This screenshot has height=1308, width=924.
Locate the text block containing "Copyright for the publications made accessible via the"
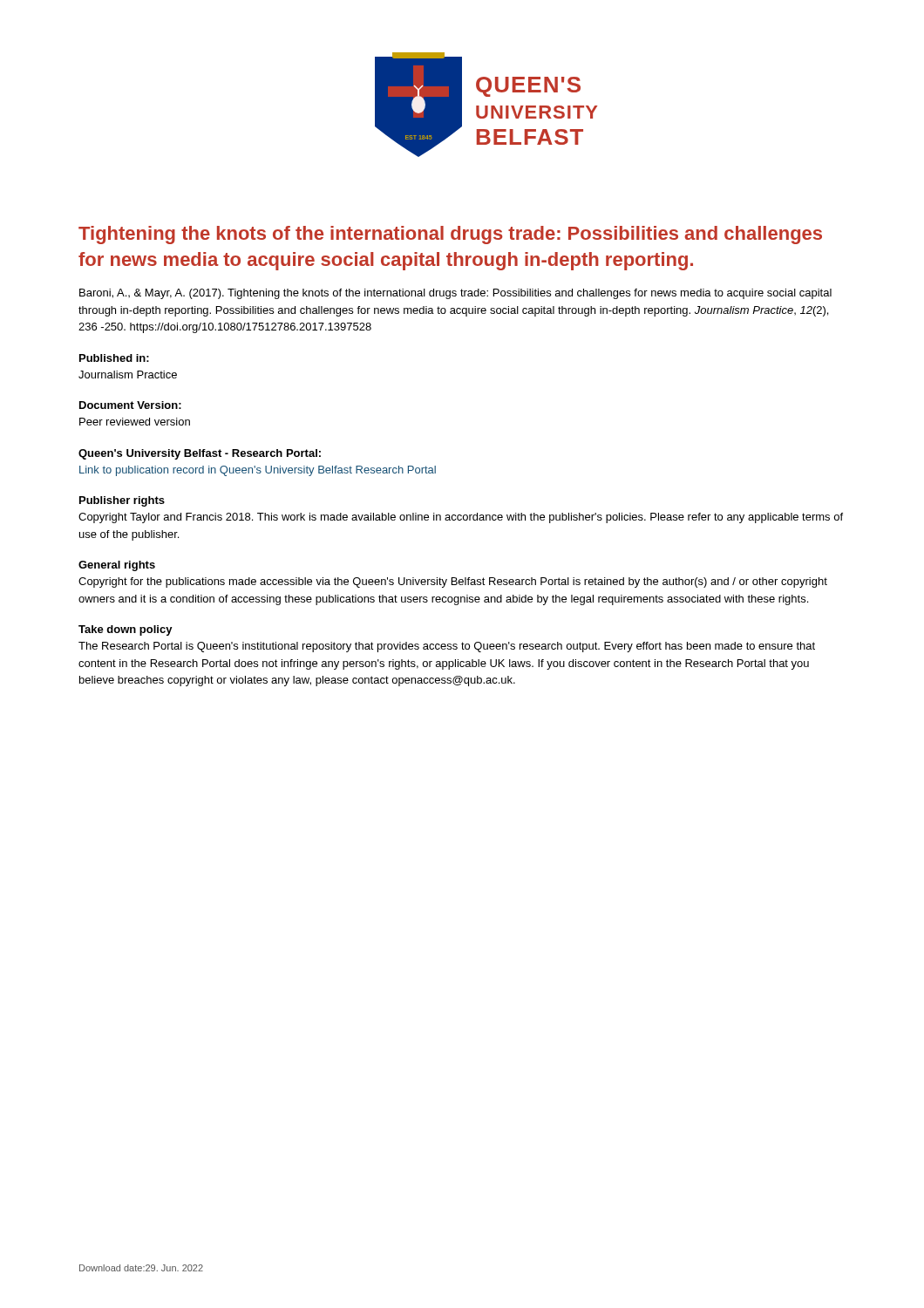pyautogui.click(x=453, y=590)
